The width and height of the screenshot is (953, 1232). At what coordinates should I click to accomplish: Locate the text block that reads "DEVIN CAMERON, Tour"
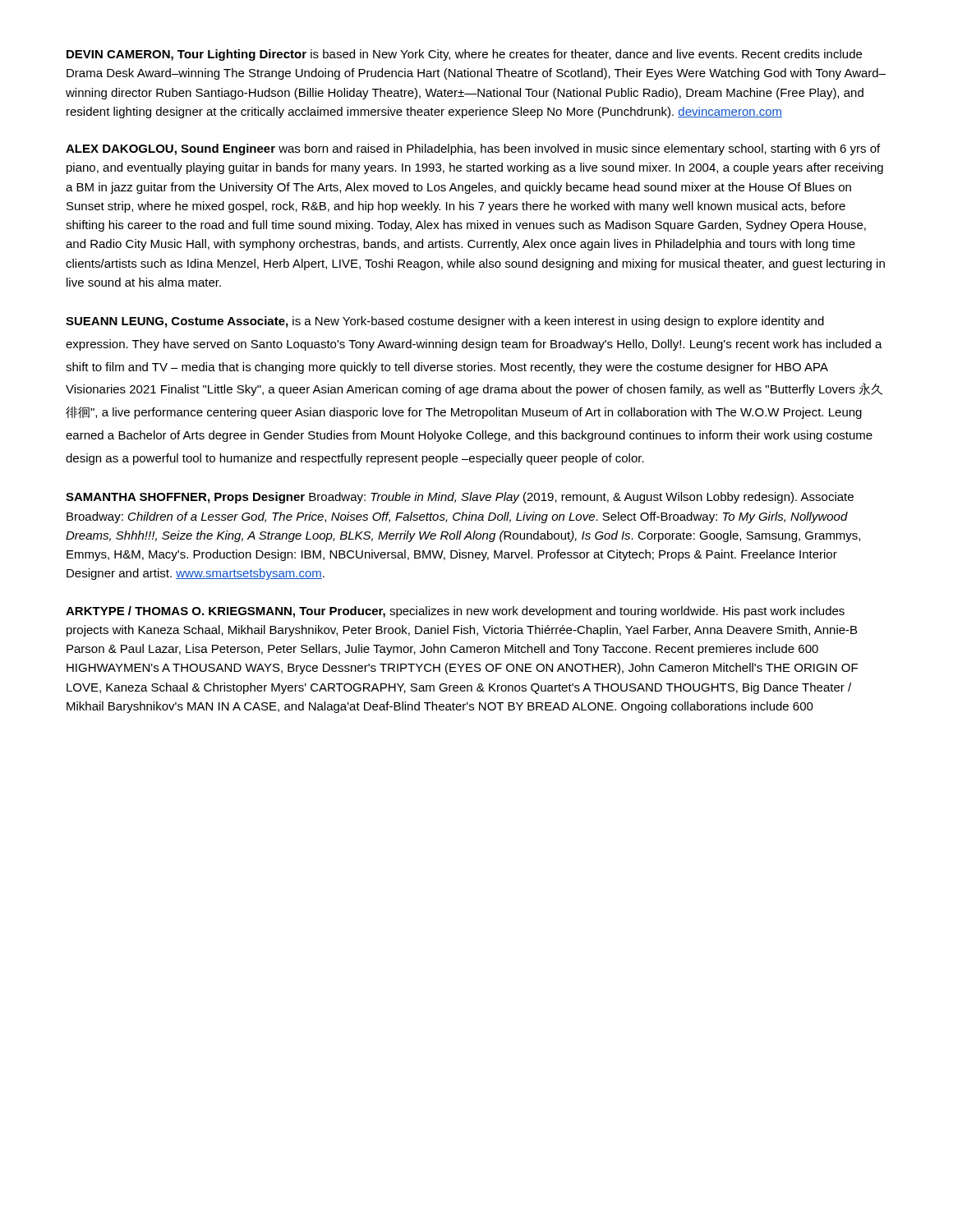pyautogui.click(x=476, y=82)
